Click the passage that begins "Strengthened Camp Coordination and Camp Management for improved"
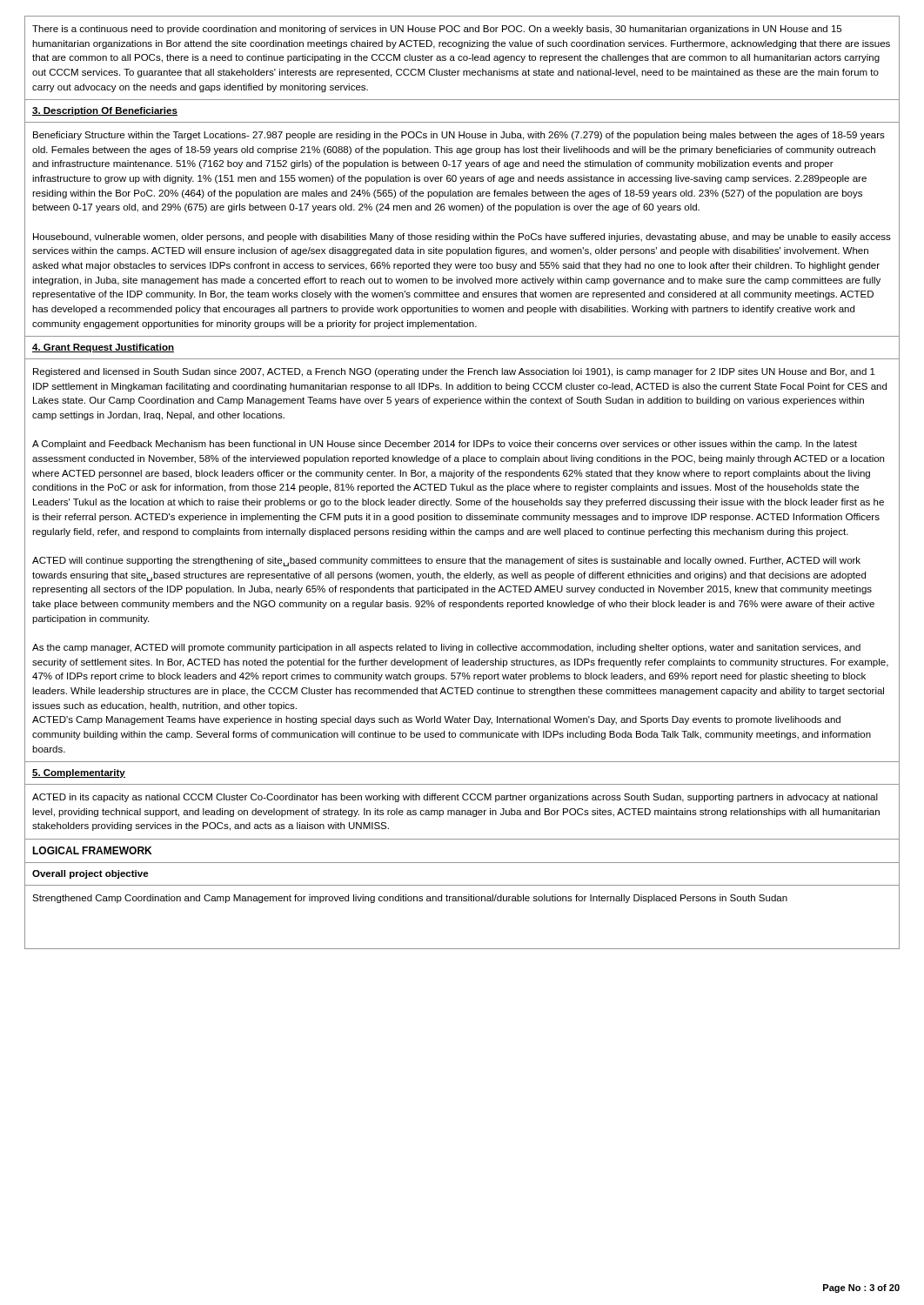The image size is (924, 1305). tap(410, 898)
